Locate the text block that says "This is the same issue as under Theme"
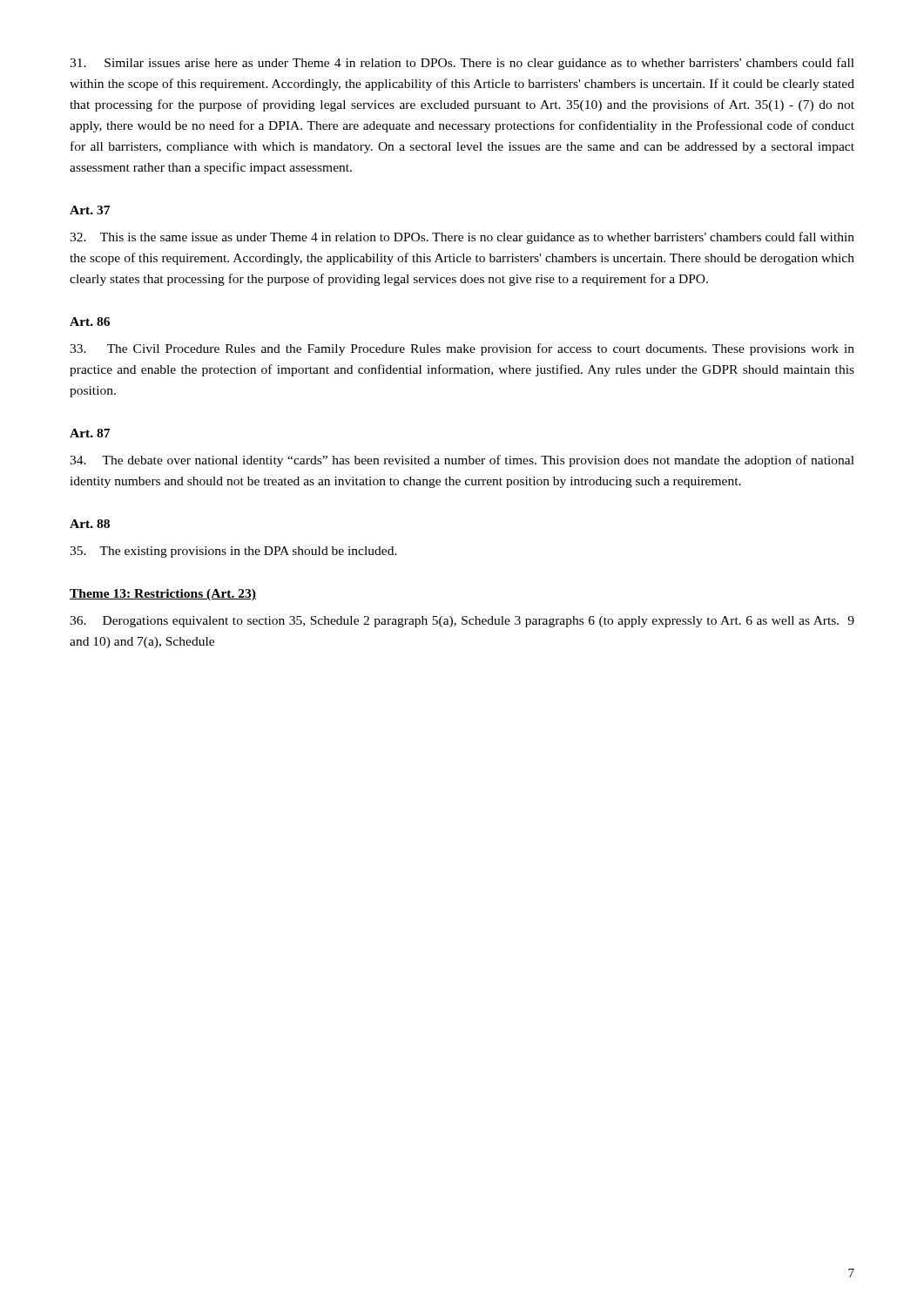 click(462, 258)
